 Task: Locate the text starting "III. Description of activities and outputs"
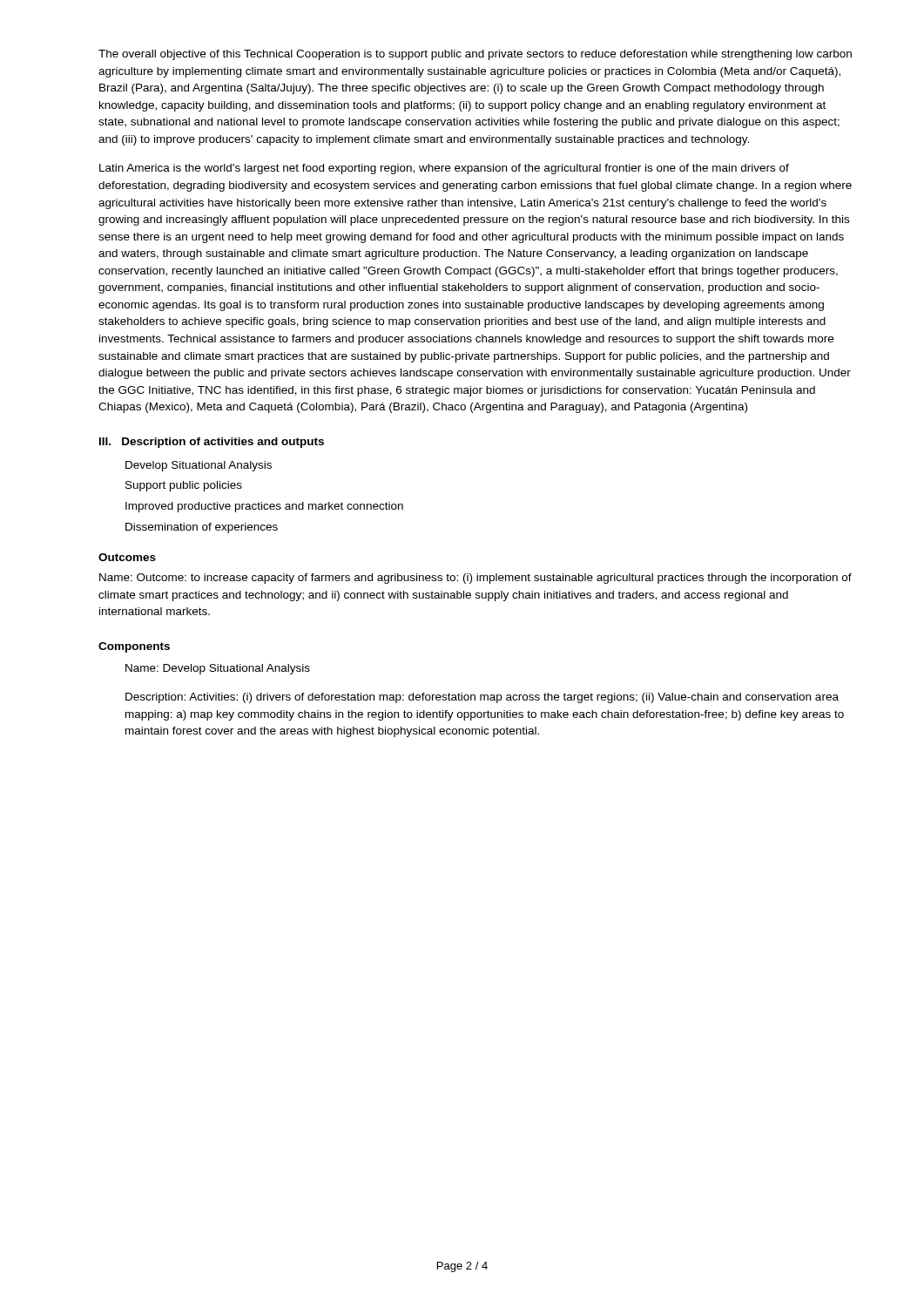211,441
